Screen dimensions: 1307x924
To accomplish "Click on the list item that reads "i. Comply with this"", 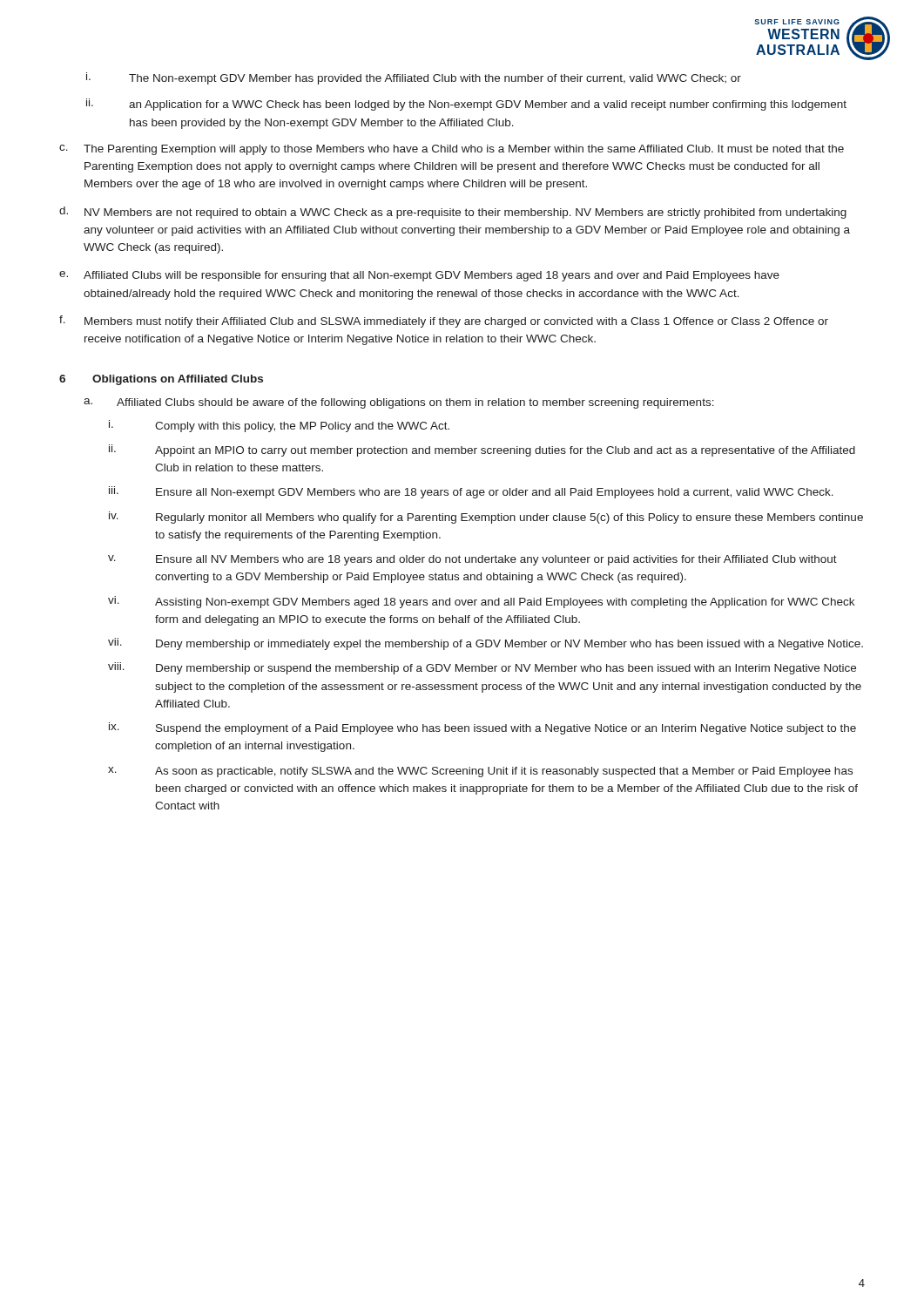I will (x=279, y=426).
